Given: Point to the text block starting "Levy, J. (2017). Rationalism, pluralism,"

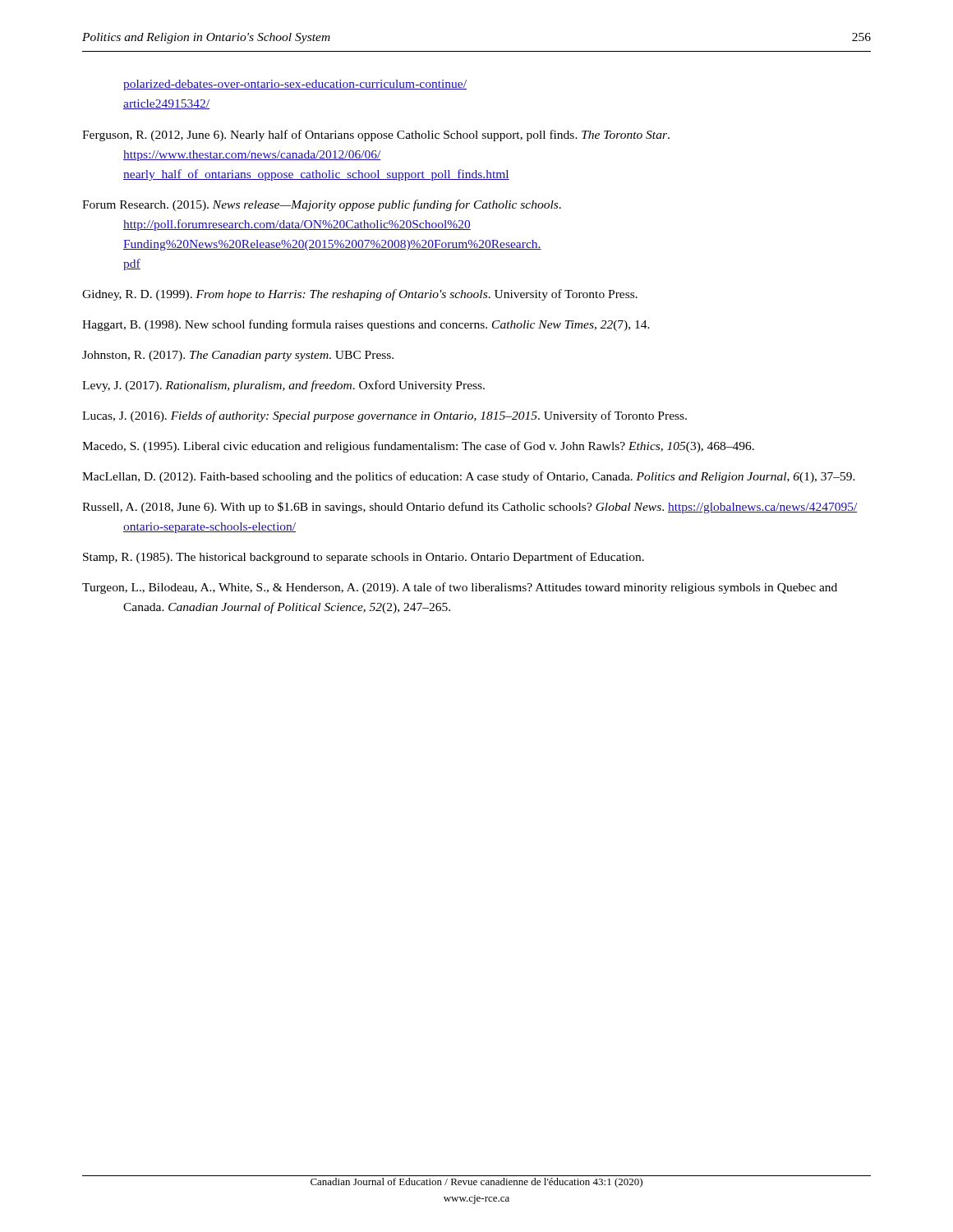Looking at the screenshot, I should click(x=284, y=385).
